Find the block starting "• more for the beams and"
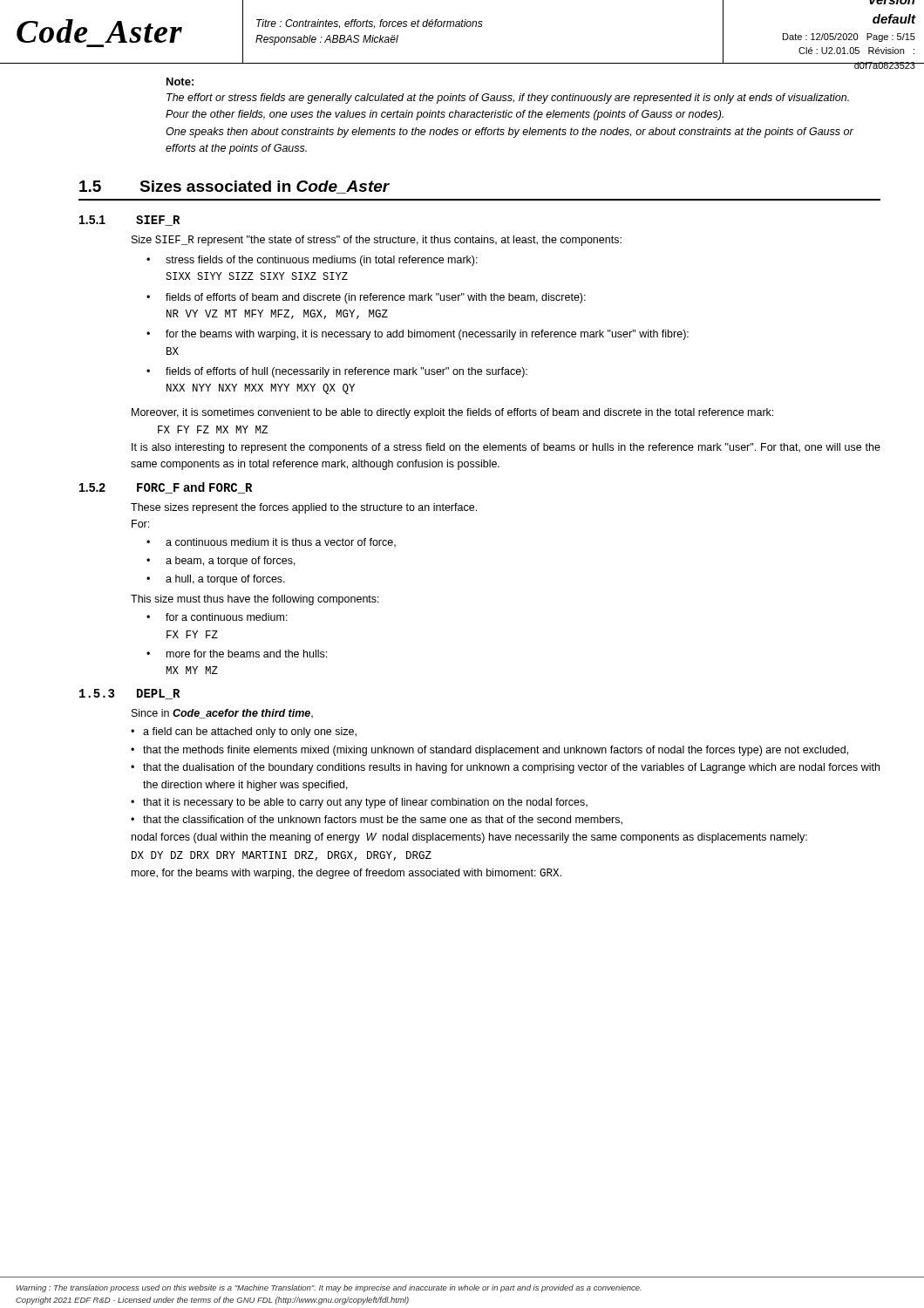The width and height of the screenshot is (924, 1308). pyautogui.click(x=237, y=663)
